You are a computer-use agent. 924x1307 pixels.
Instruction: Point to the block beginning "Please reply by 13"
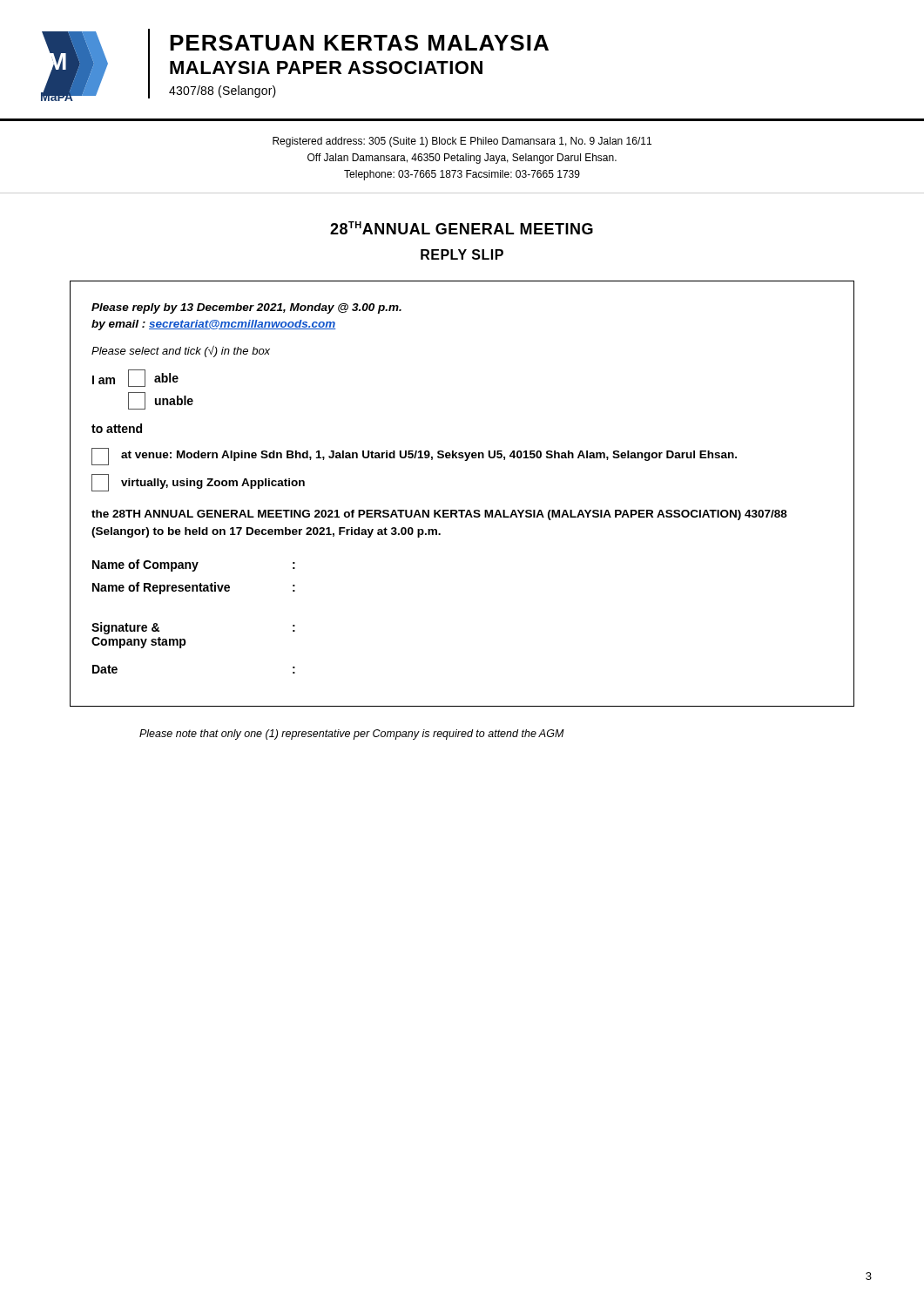[x=246, y=308]
